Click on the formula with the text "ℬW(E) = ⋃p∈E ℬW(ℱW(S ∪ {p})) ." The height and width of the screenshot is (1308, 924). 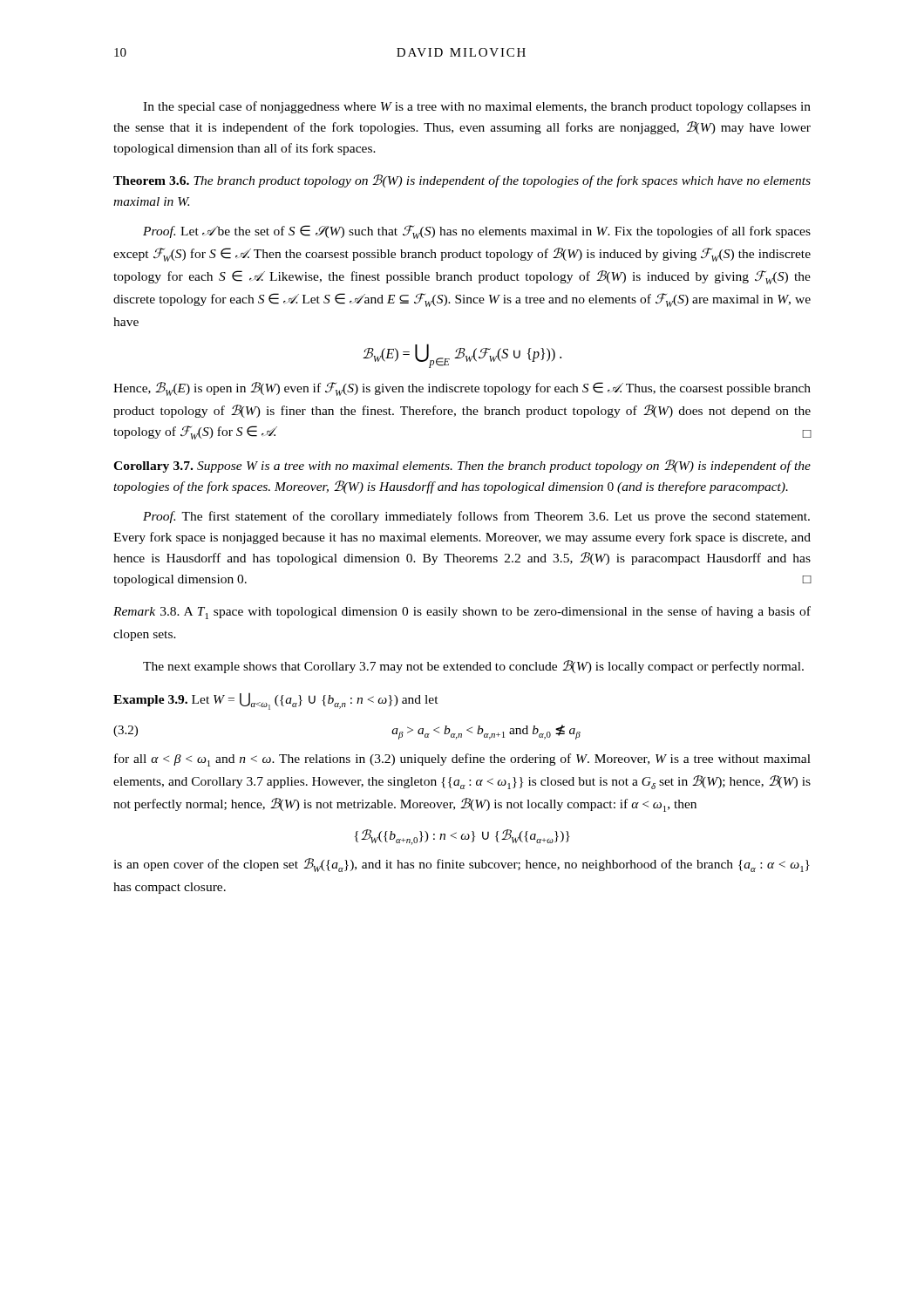click(462, 354)
